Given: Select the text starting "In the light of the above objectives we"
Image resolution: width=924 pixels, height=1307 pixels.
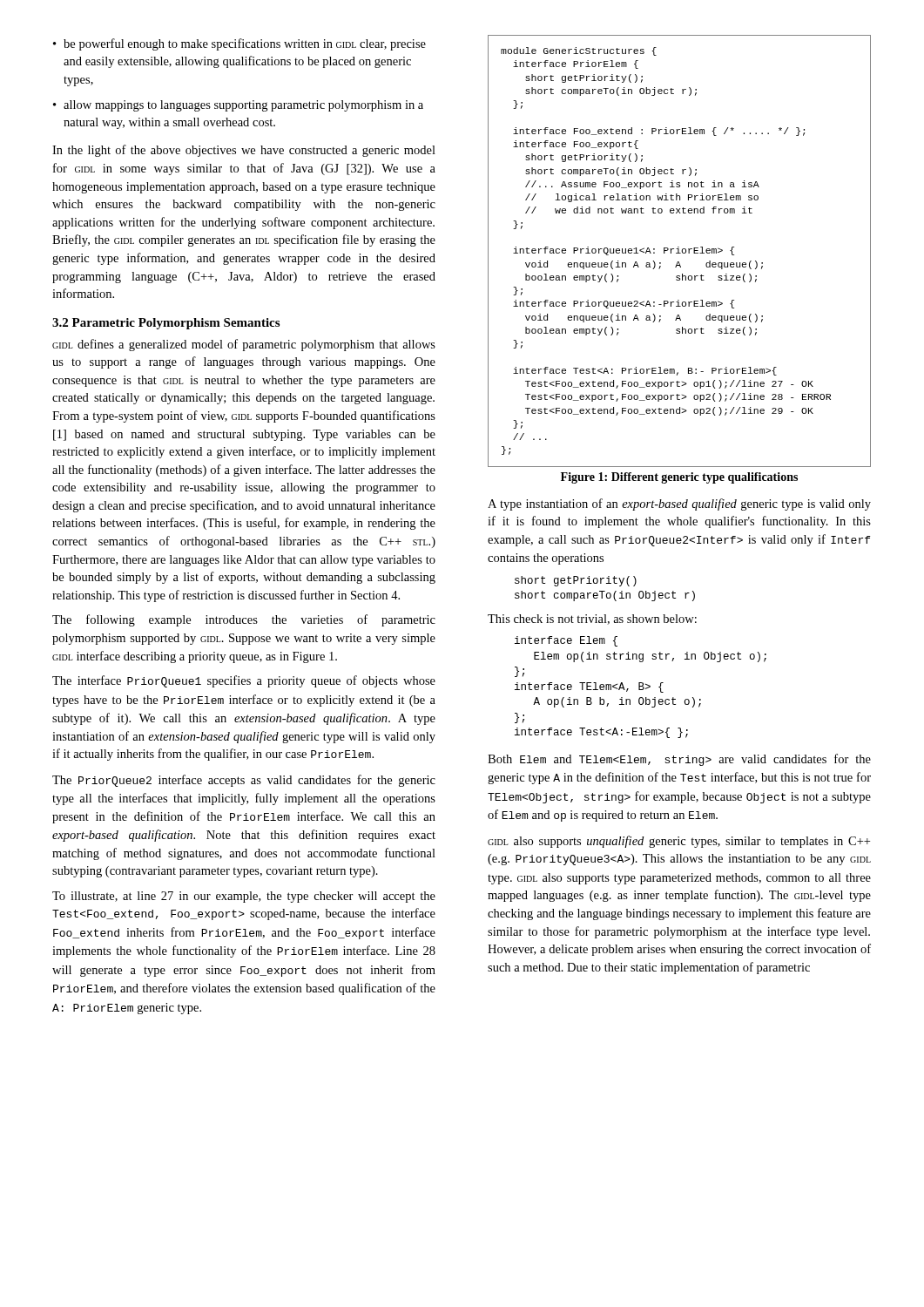Looking at the screenshot, I should pos(244,222).
